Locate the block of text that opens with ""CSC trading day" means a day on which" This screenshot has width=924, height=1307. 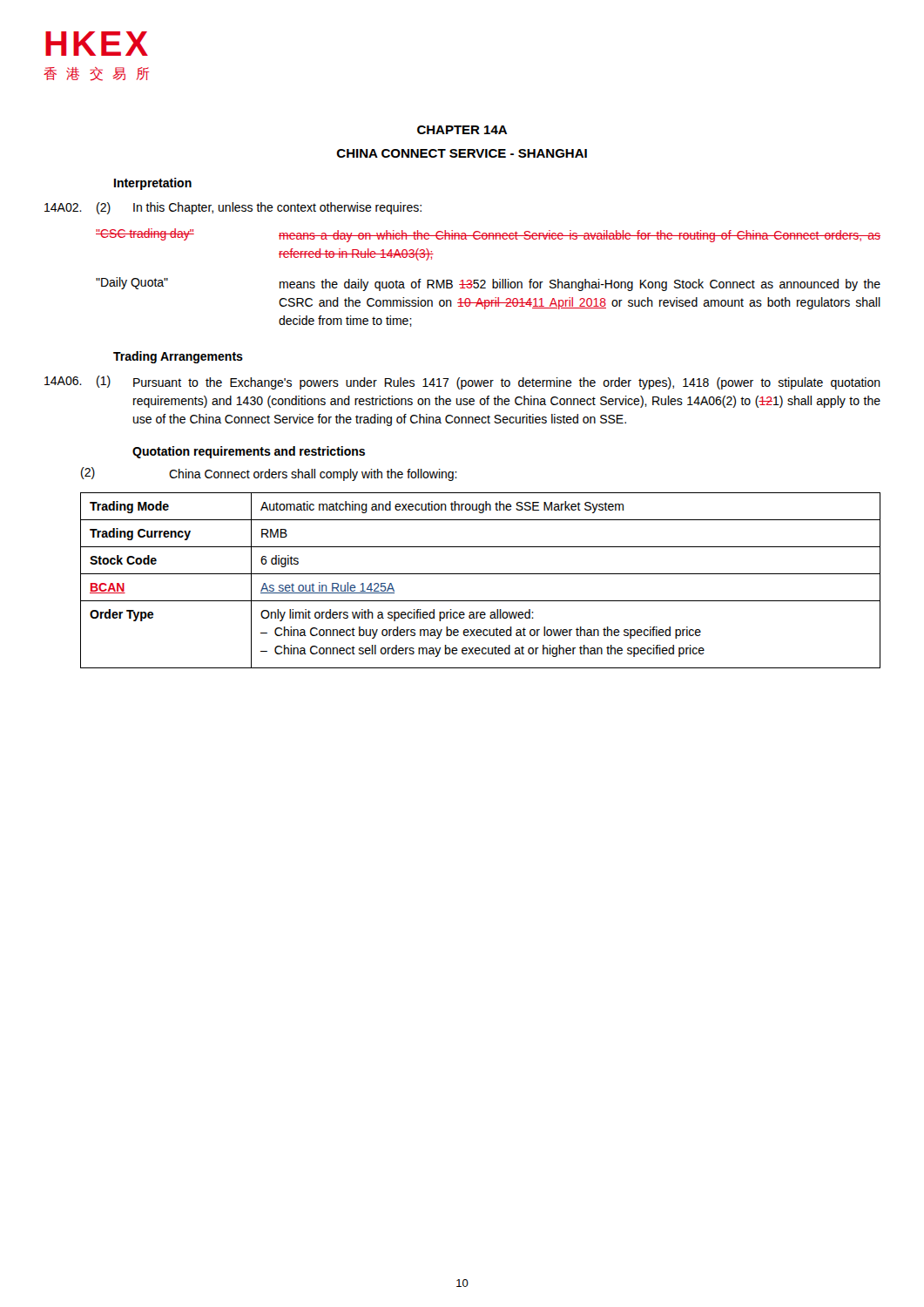(462, 245)
